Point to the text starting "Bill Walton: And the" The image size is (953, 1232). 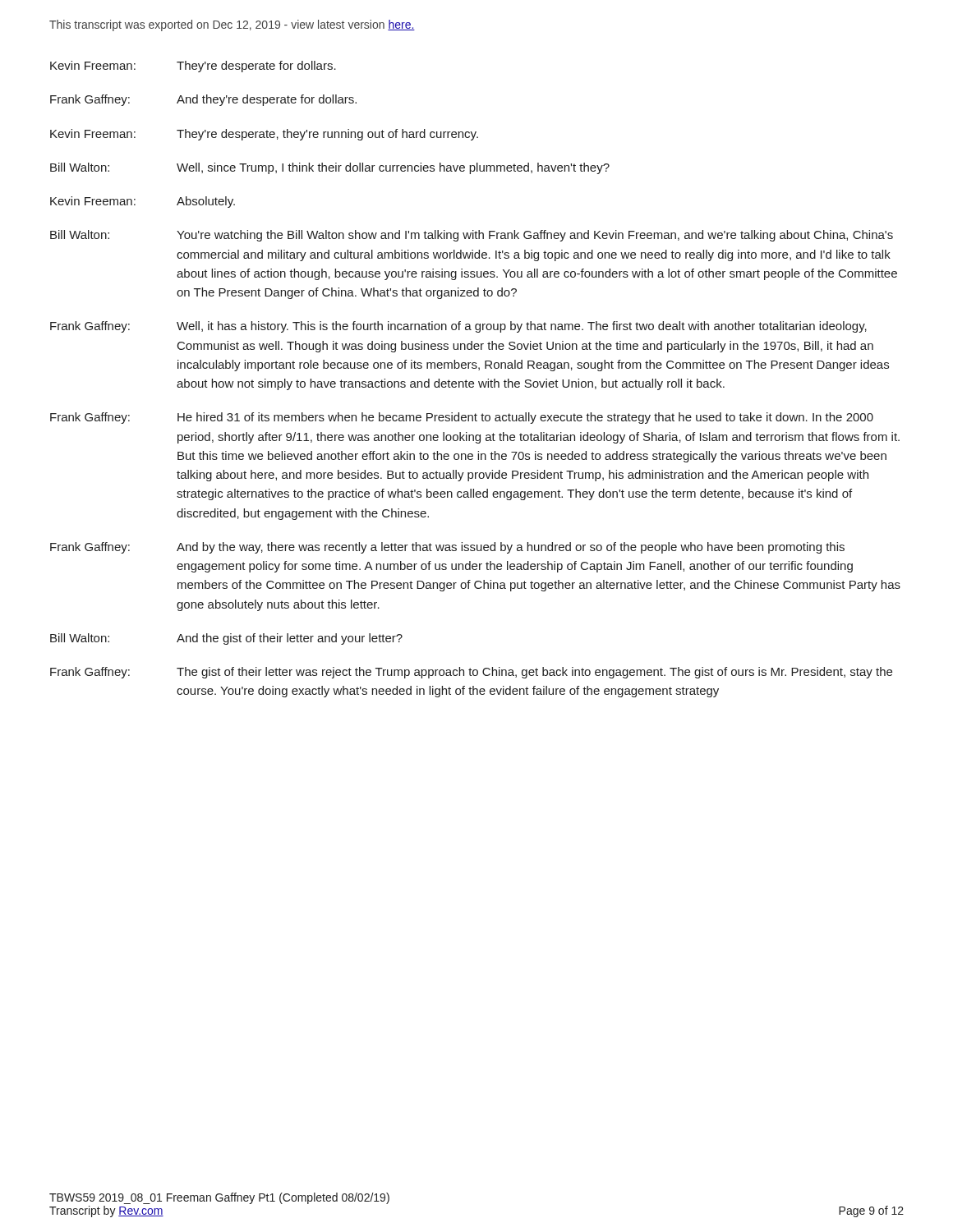tap(226, 639)
